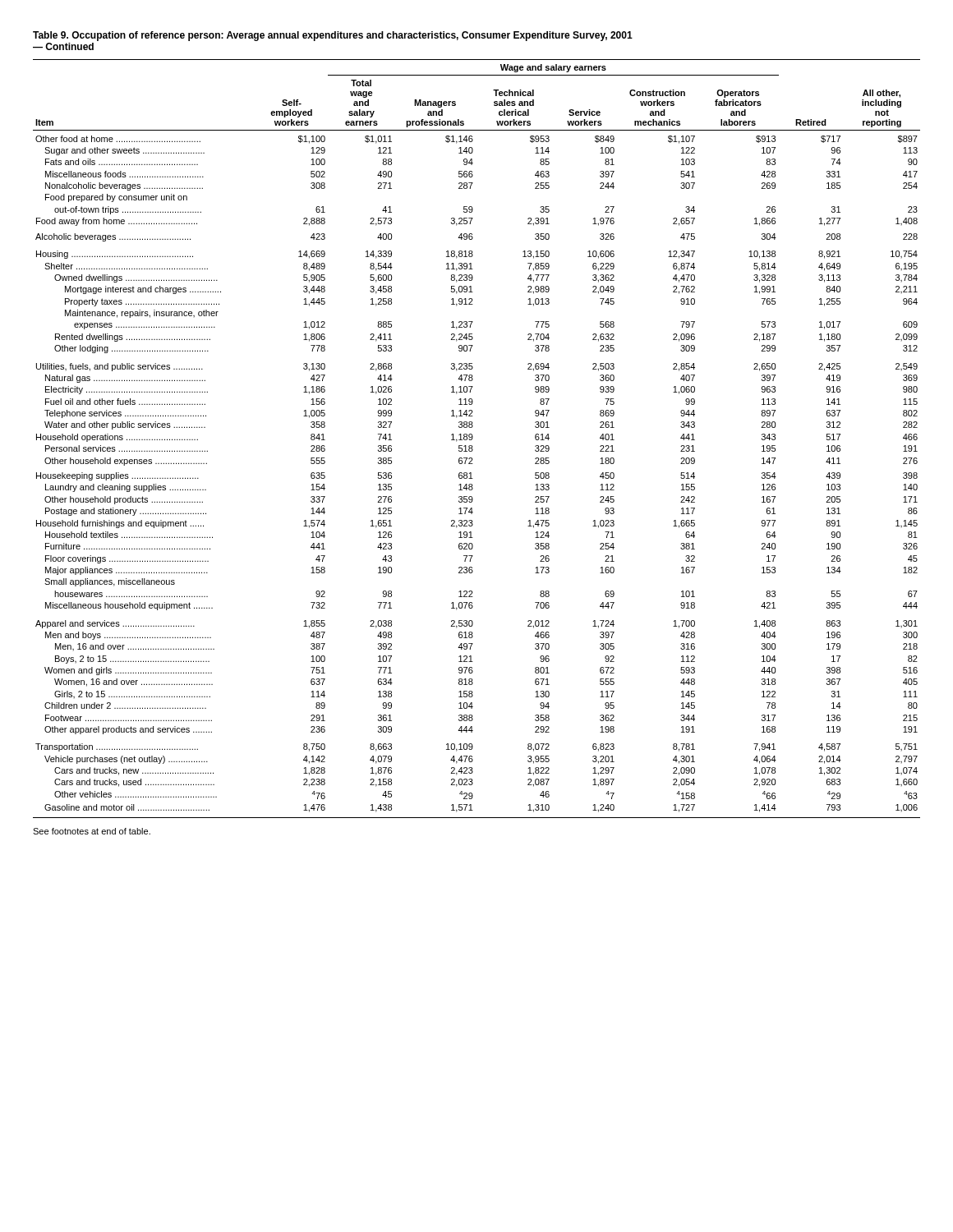953x1232 pixels.
Task: Locate the table with the text "Operators fabricators and laborers"
Action: (476, 439)
